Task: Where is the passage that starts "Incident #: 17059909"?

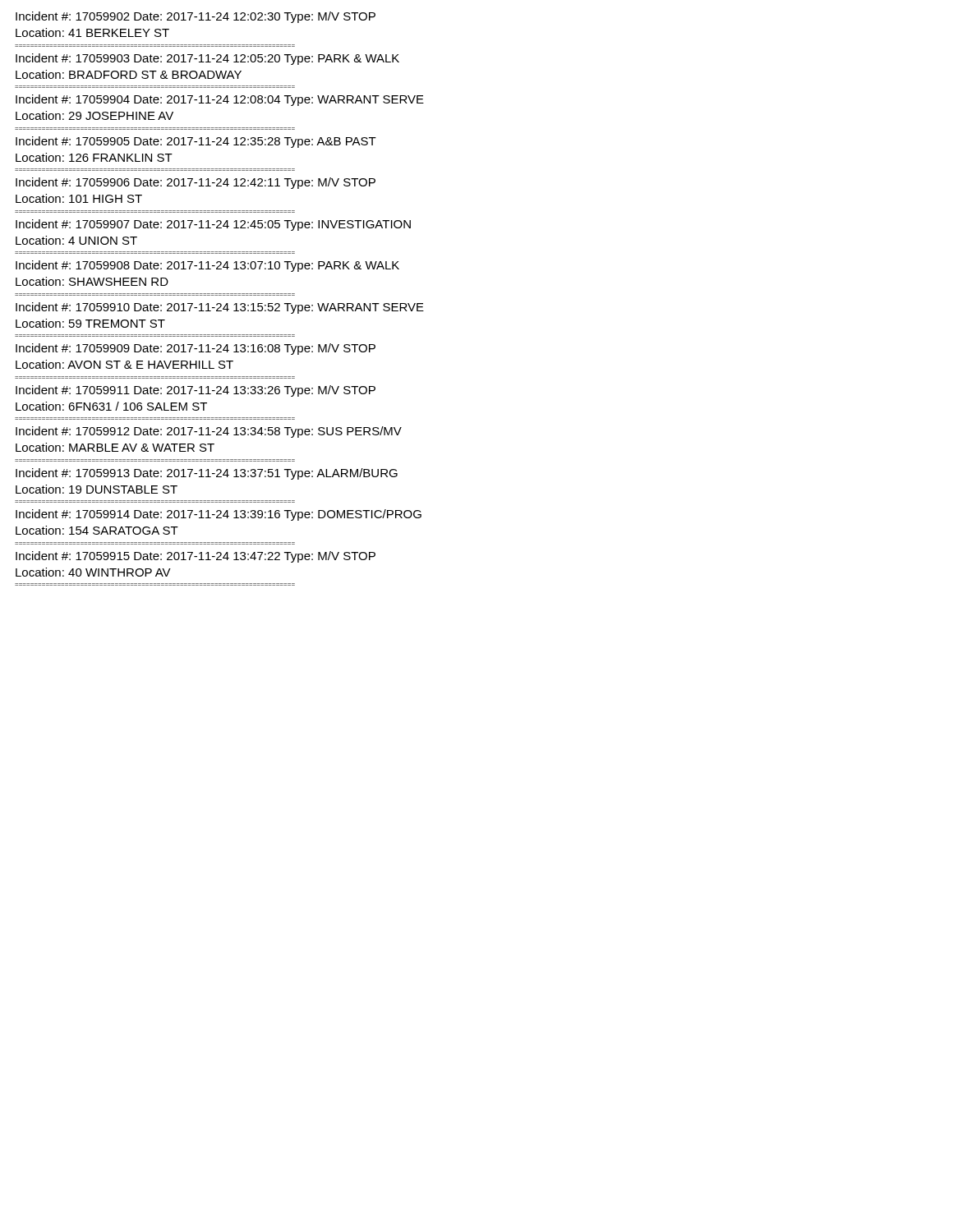Action: [x=196, y=349]
